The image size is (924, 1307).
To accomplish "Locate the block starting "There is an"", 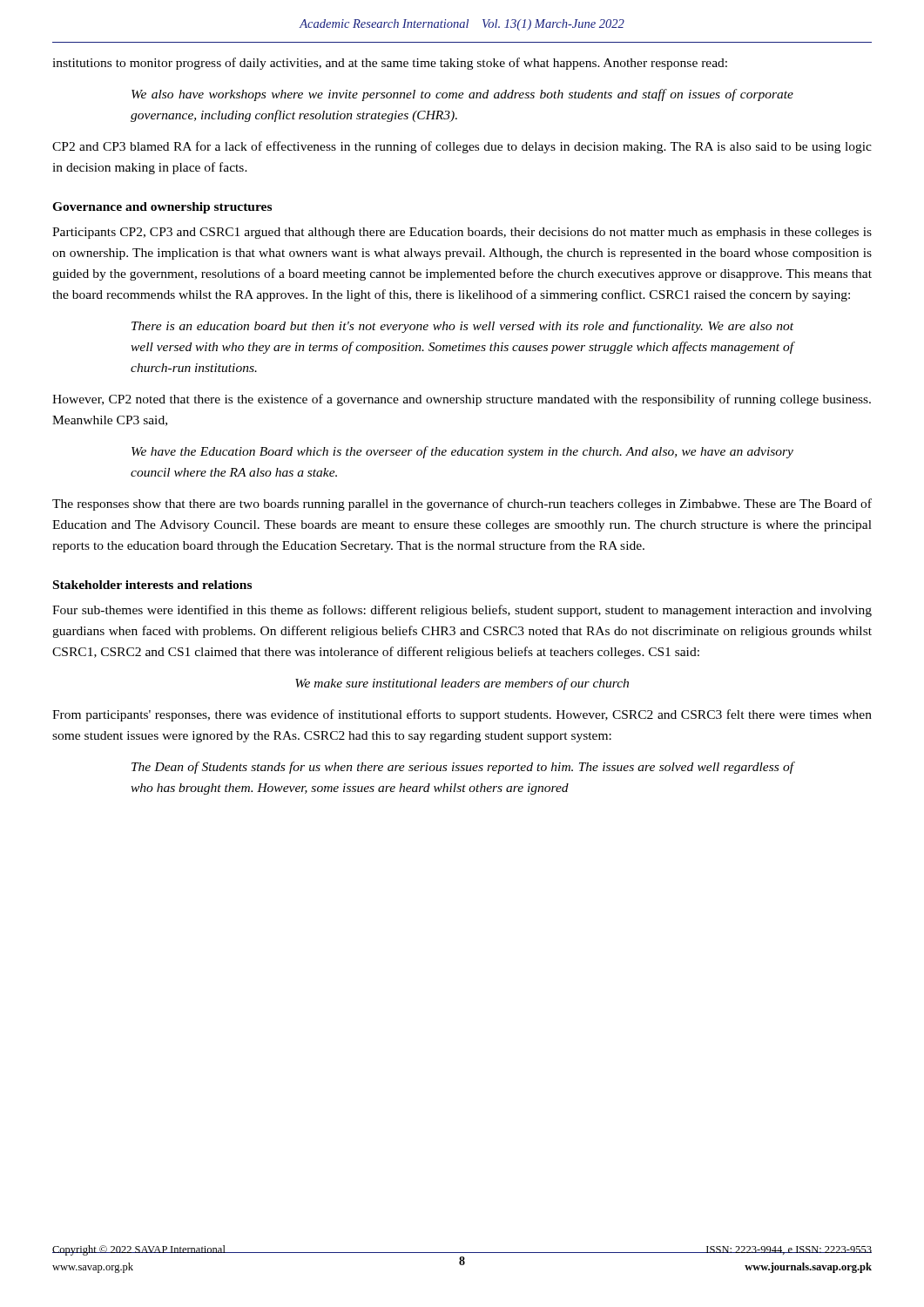I will (462, 346).
